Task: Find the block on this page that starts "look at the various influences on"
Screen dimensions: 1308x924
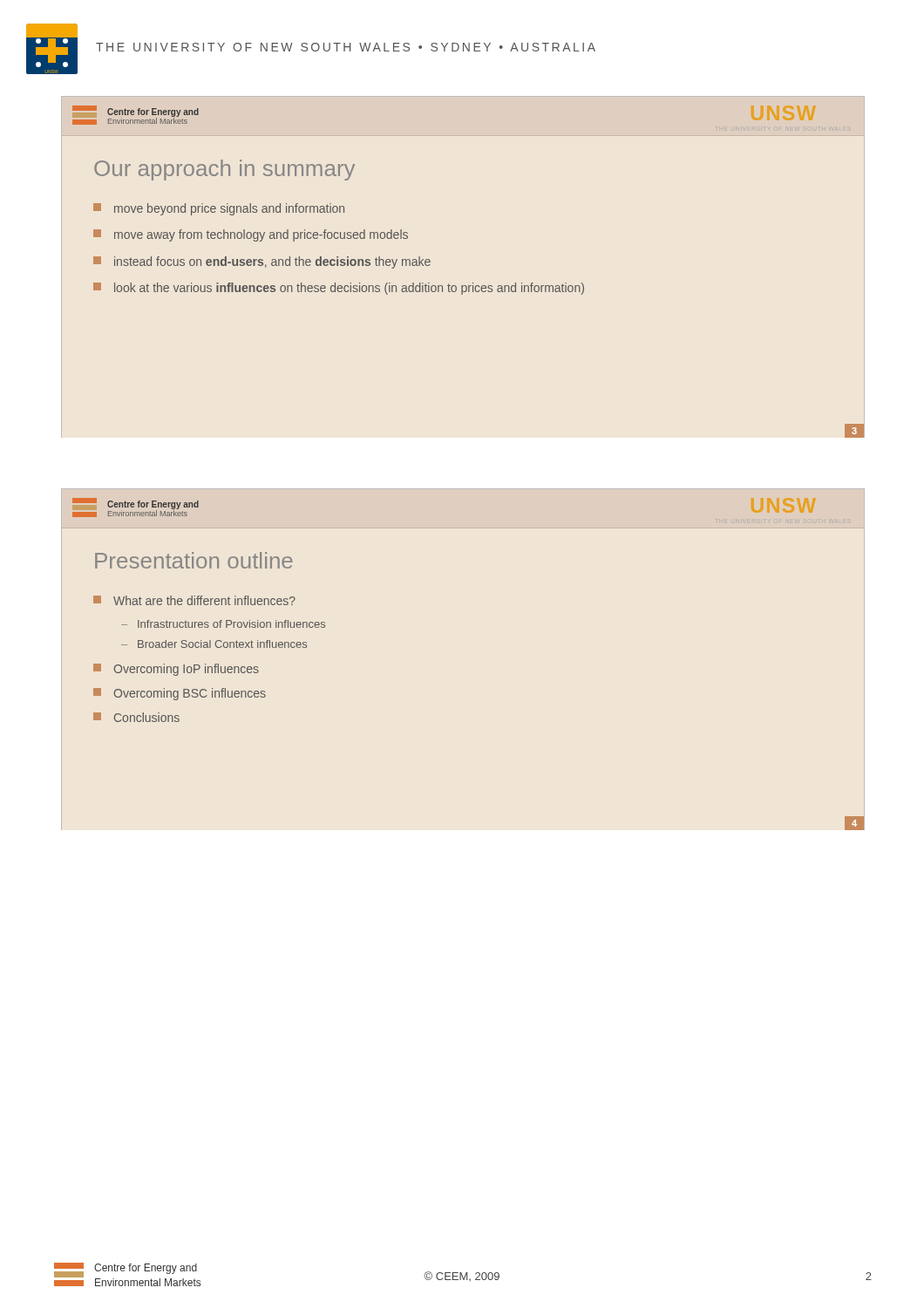Action: click(339, 288)
